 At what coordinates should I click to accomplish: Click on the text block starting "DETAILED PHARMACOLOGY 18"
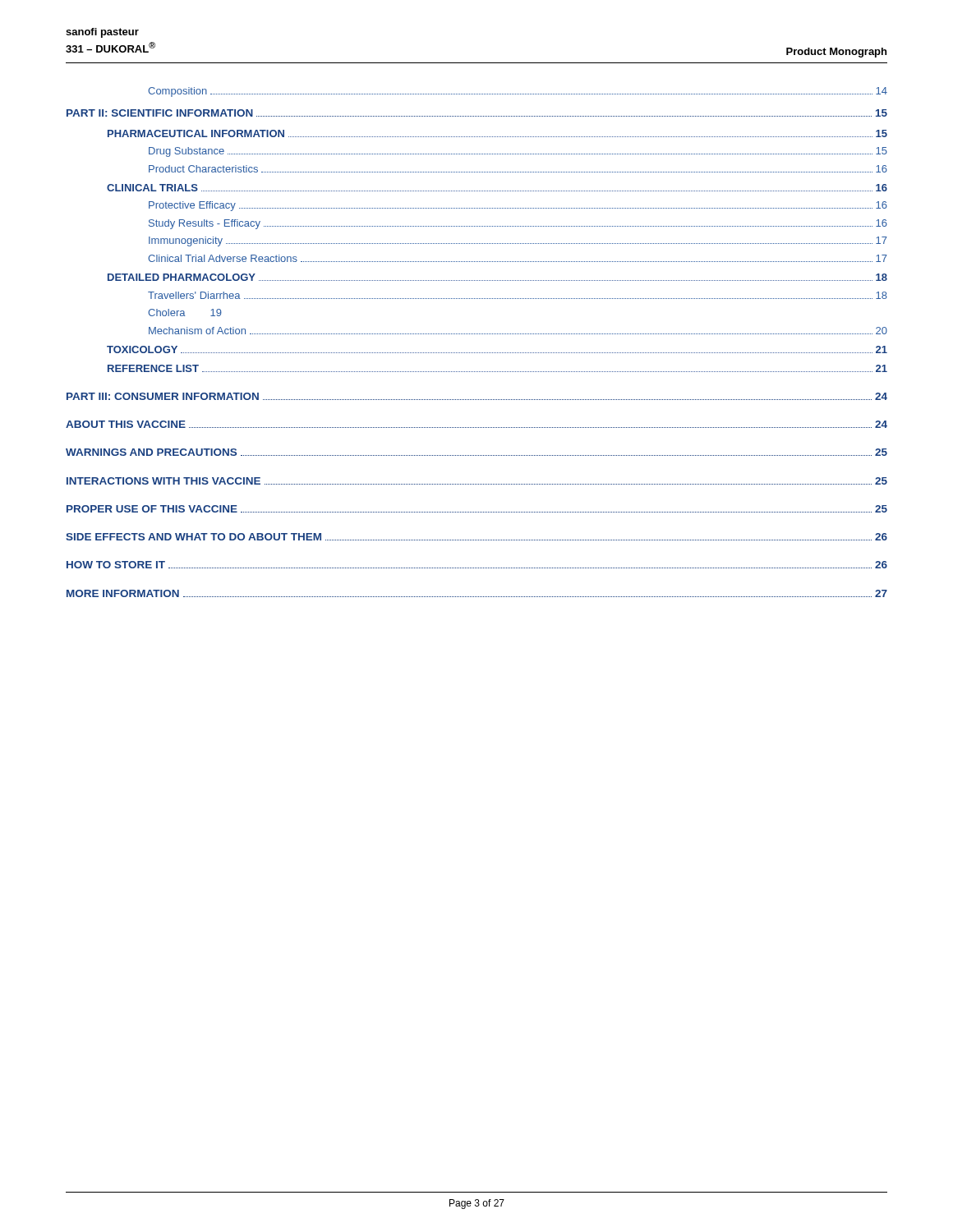[476, 278]
